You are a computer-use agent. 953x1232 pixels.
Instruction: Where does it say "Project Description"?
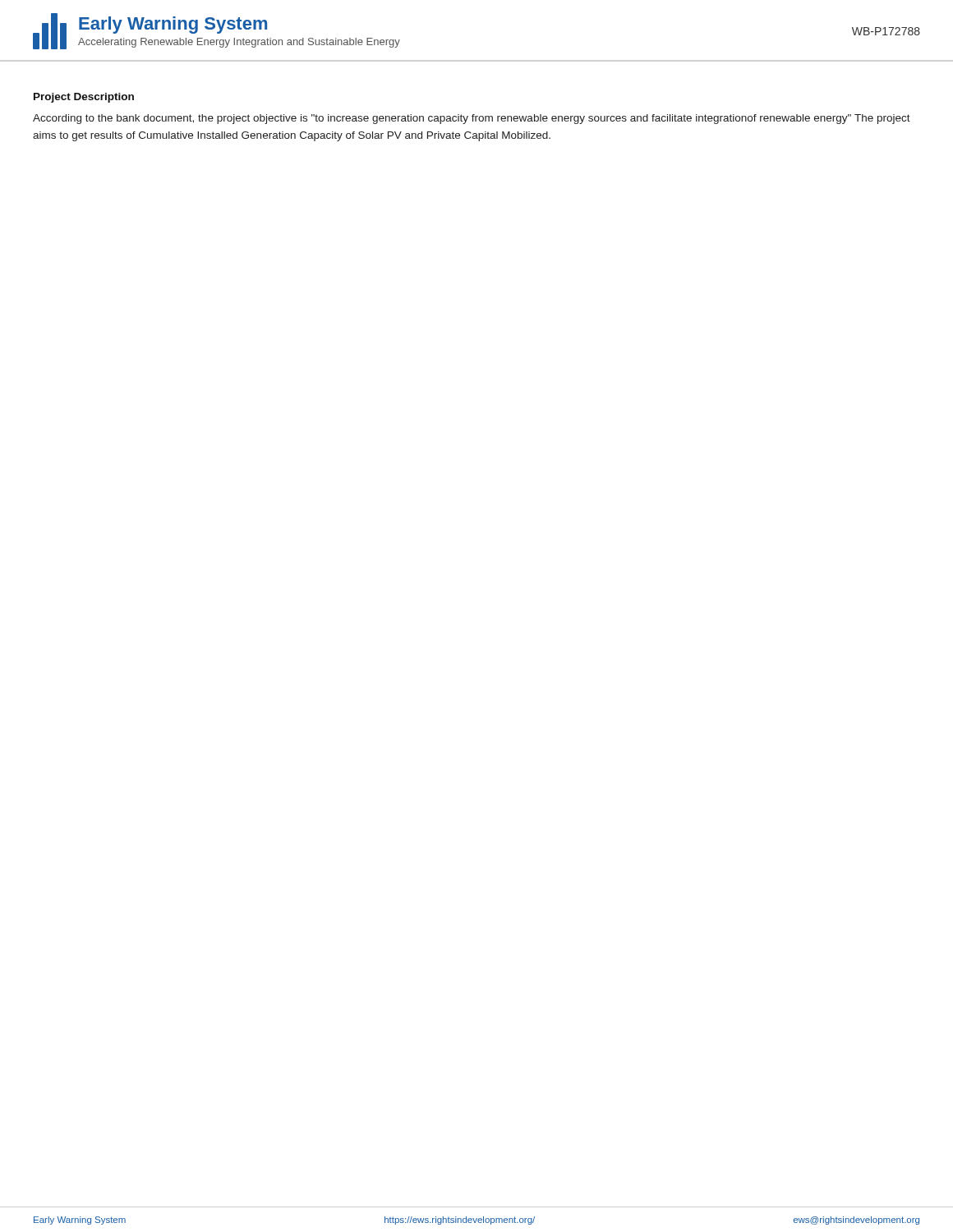pos(84,96)
